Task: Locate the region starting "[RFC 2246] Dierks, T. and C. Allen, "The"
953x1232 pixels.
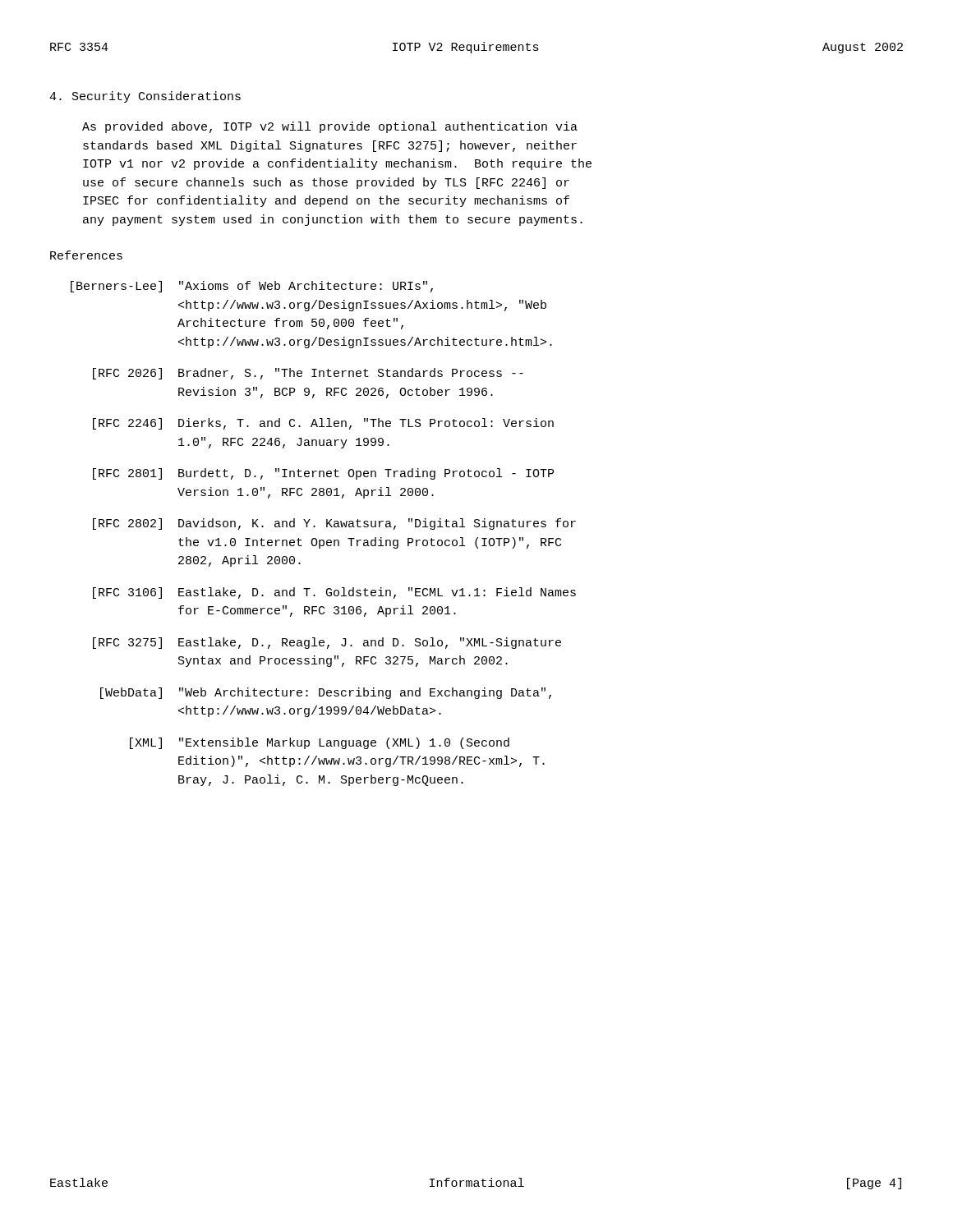Action: [x=476, y=434]
